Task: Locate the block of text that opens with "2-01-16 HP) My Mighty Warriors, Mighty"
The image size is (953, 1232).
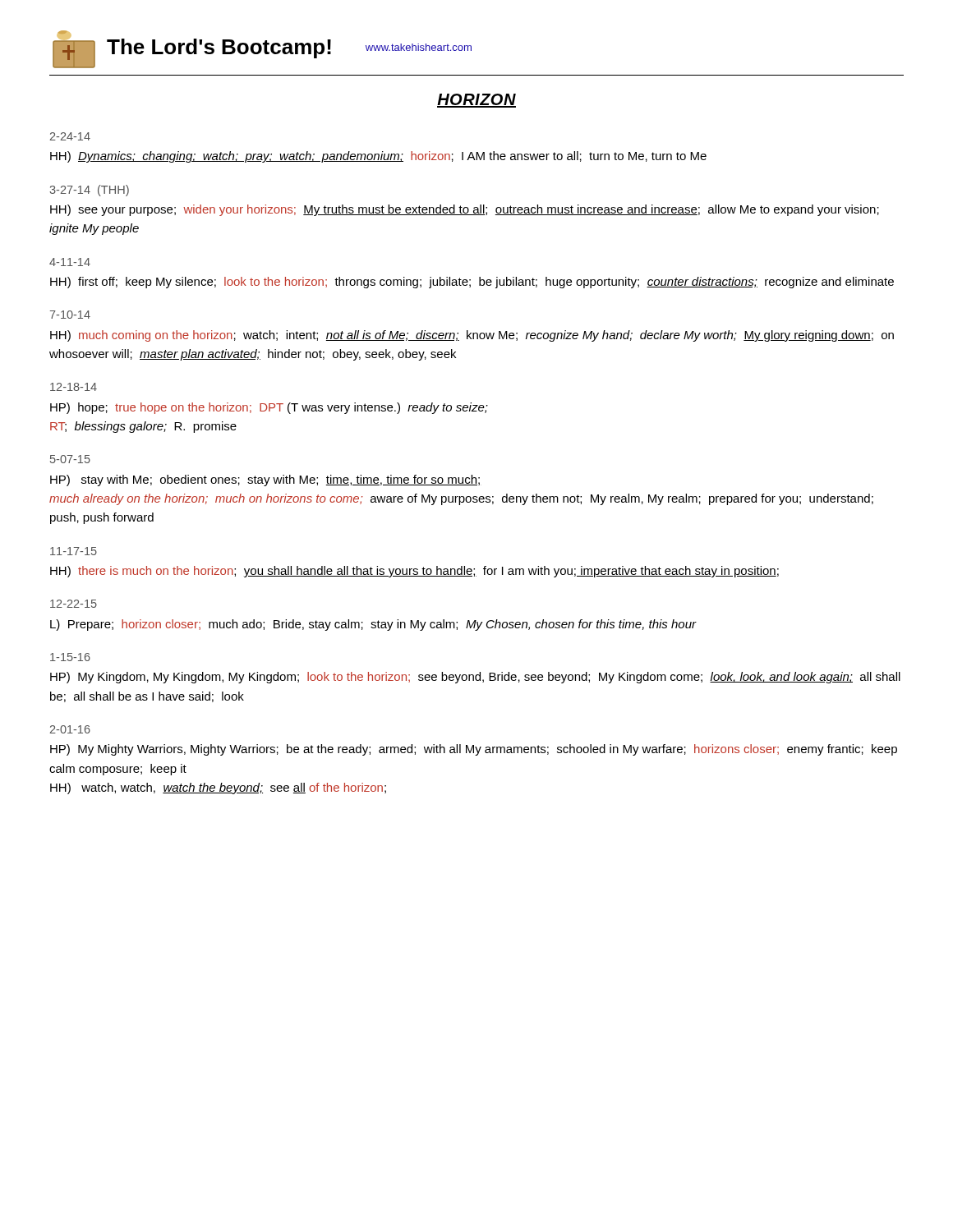Action: click(x=476, y=759)
